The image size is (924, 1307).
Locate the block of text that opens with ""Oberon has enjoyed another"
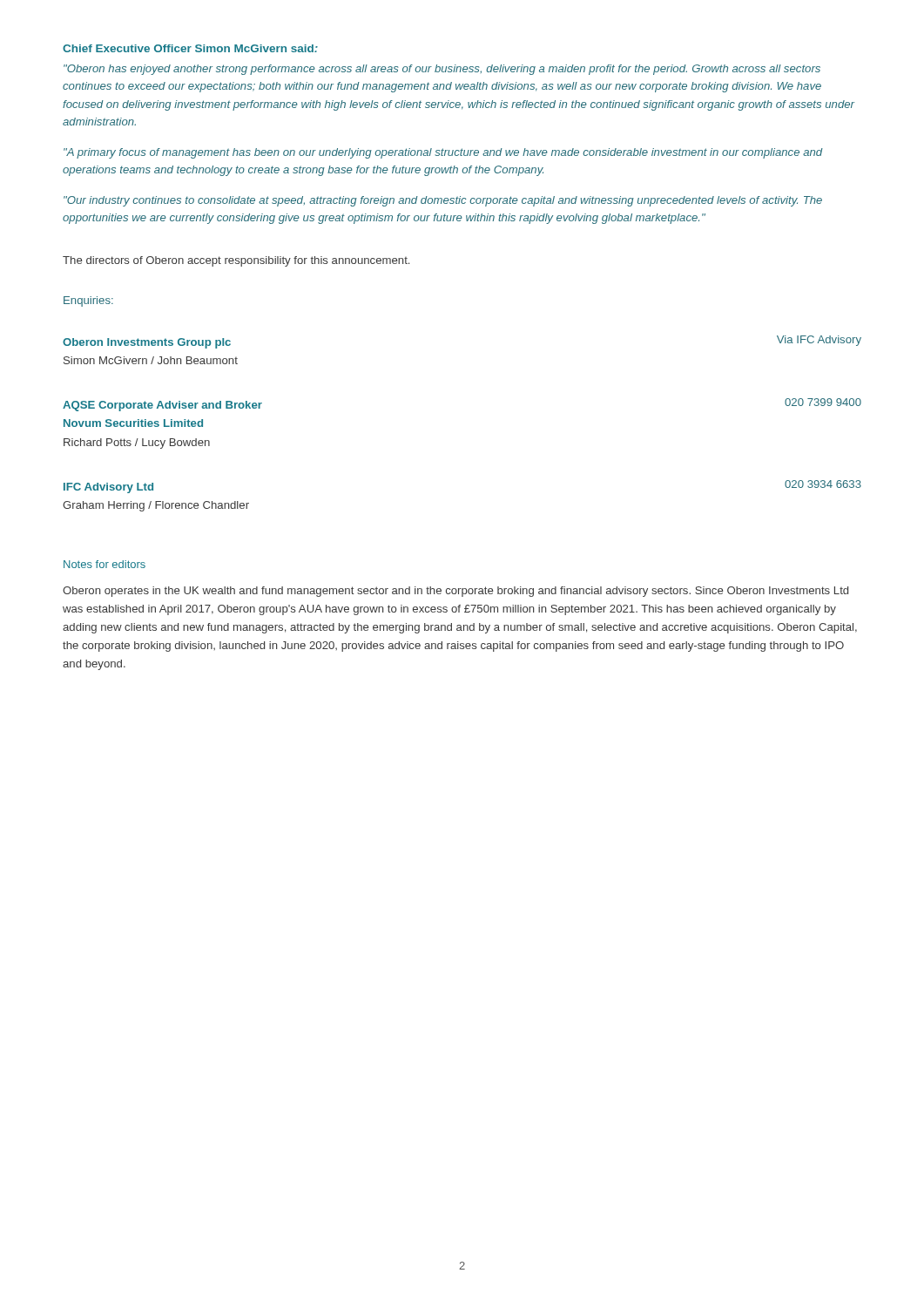click(459, 95)
